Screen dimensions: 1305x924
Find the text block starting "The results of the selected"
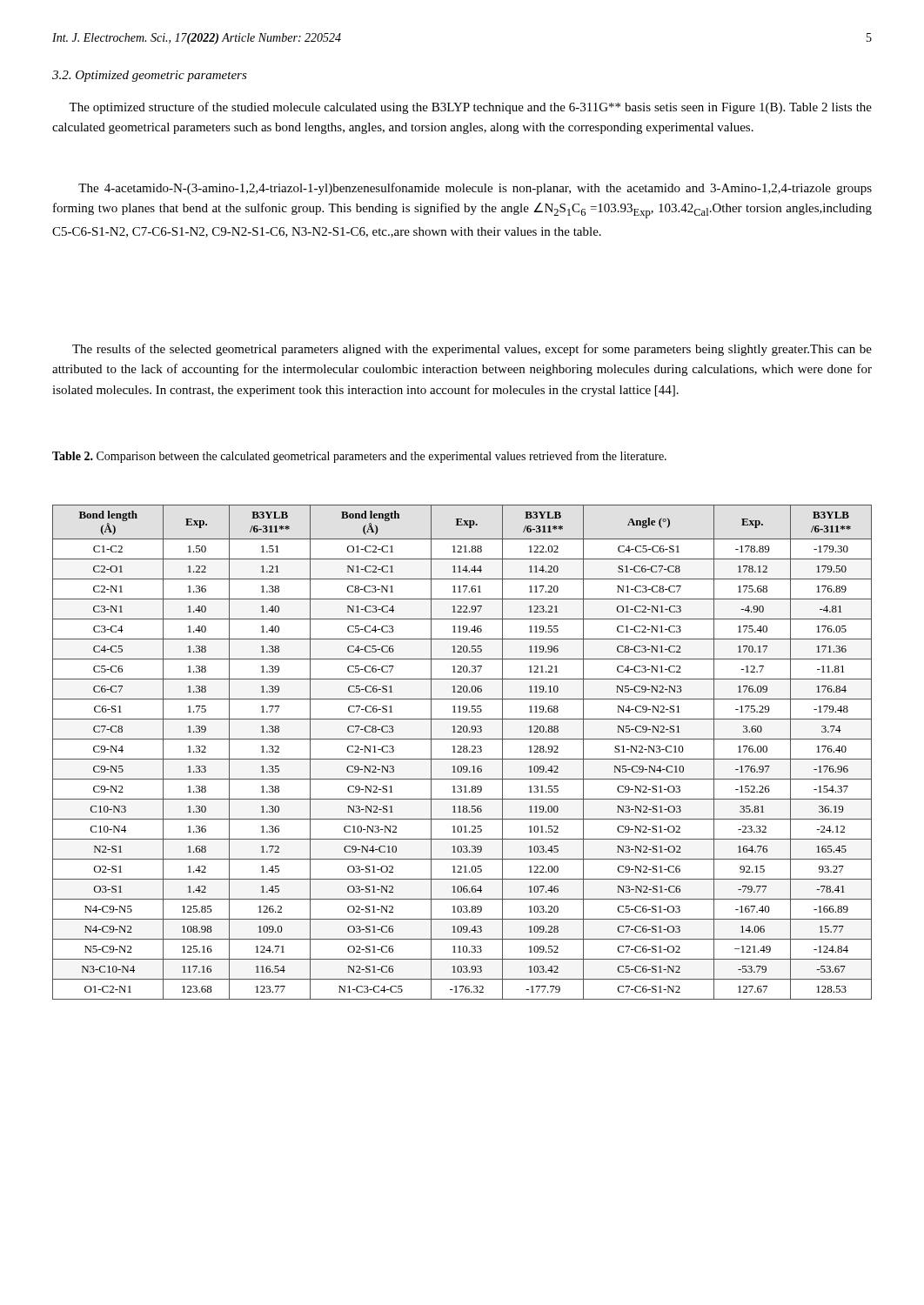[x=462, y=369]
